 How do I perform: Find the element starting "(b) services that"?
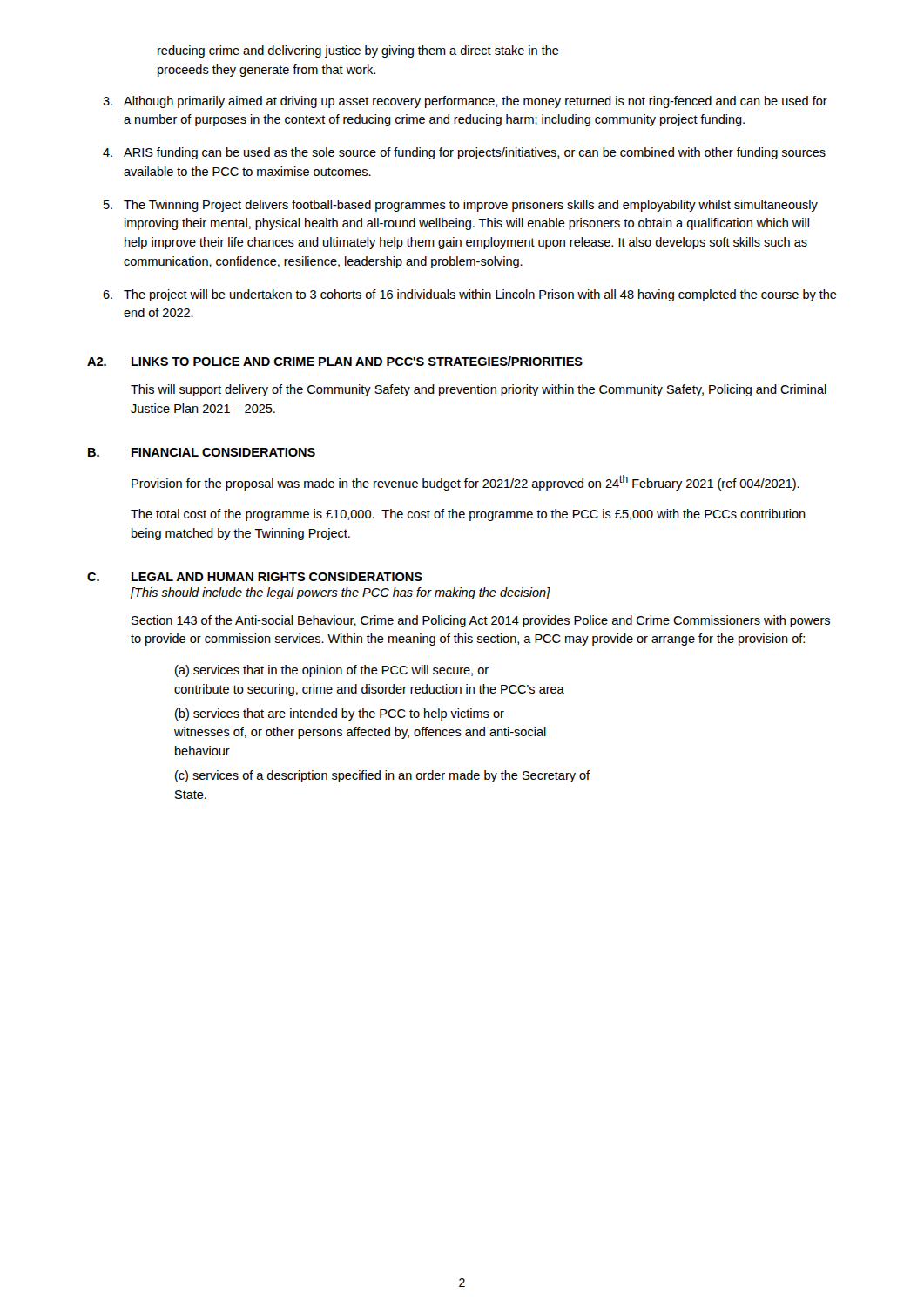360,732
